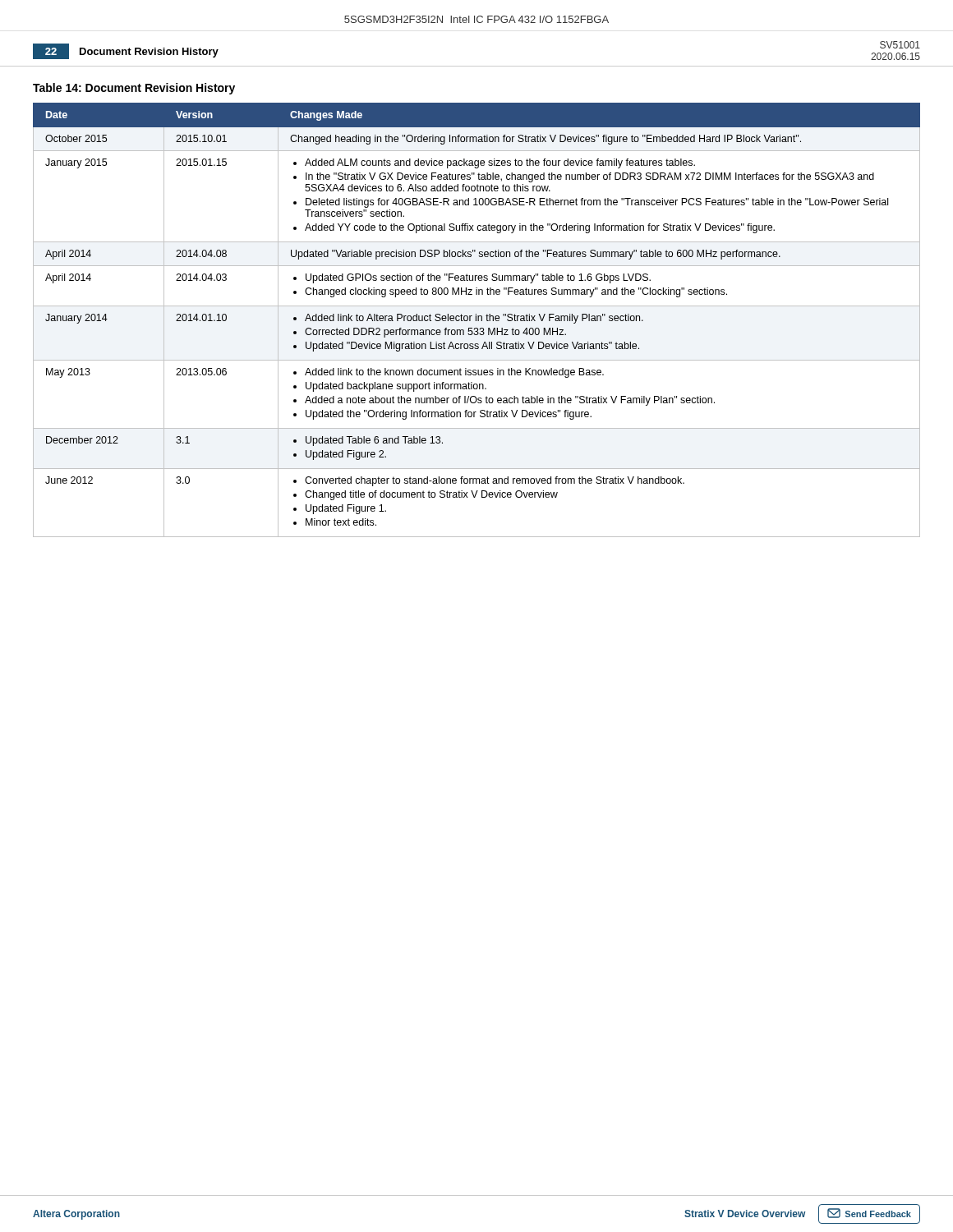Select the block starting "Table 14: Document Revision History"

(x=134, y=88)
